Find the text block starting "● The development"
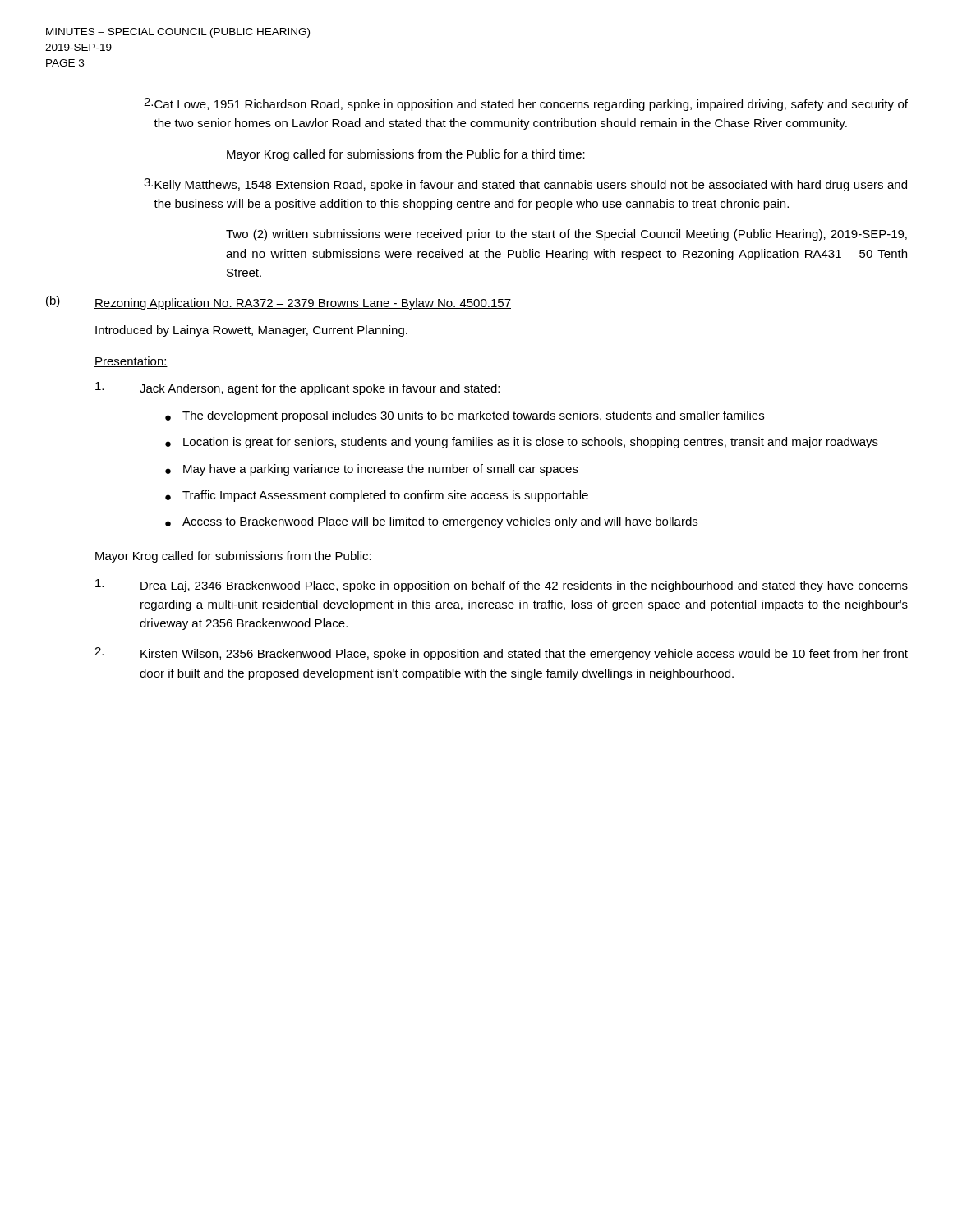Image resolution: width=953 pixels, height=1232 pixels. (464, 416)
